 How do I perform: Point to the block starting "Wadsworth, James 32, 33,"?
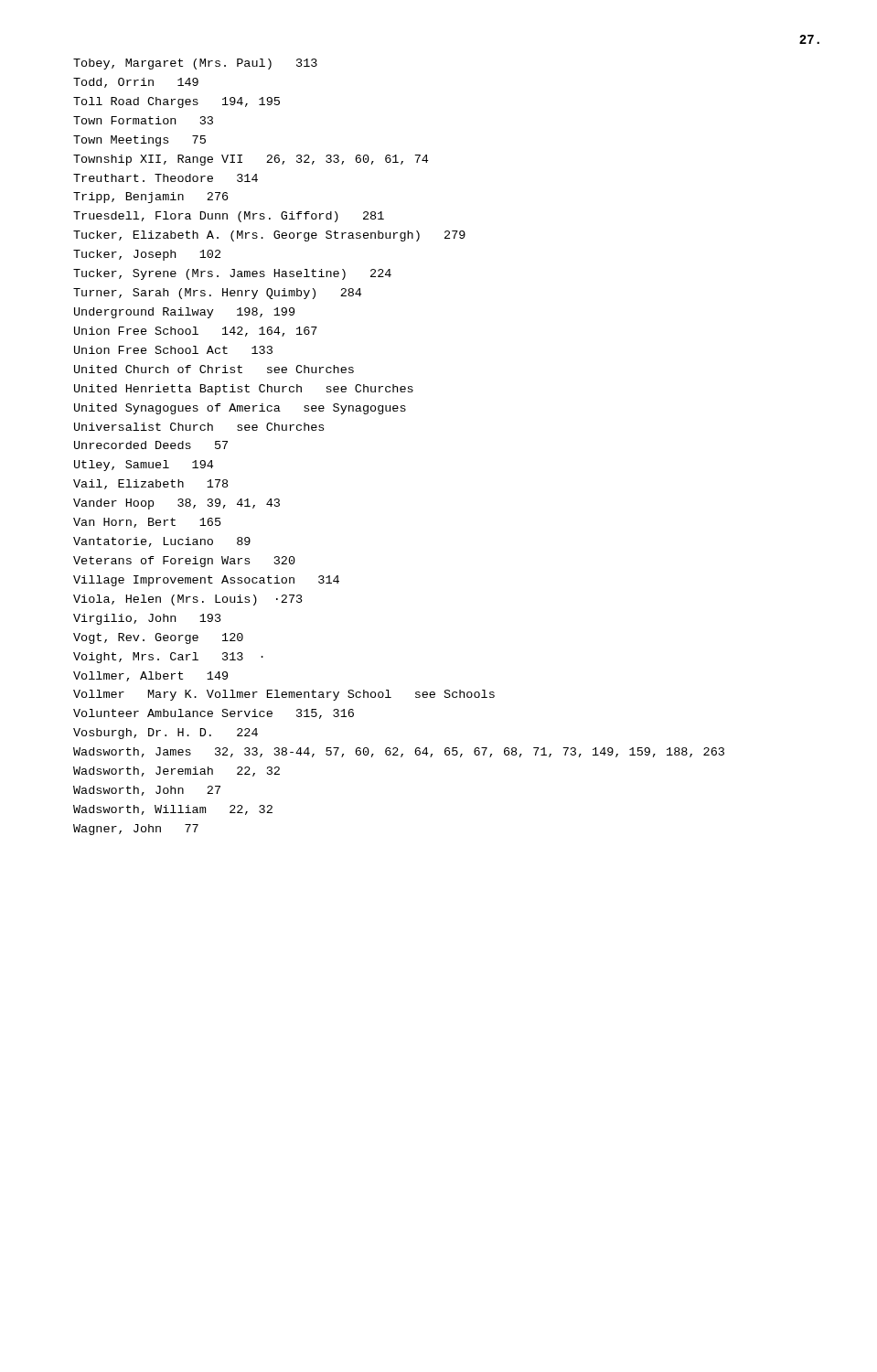(x=399, y=753)
